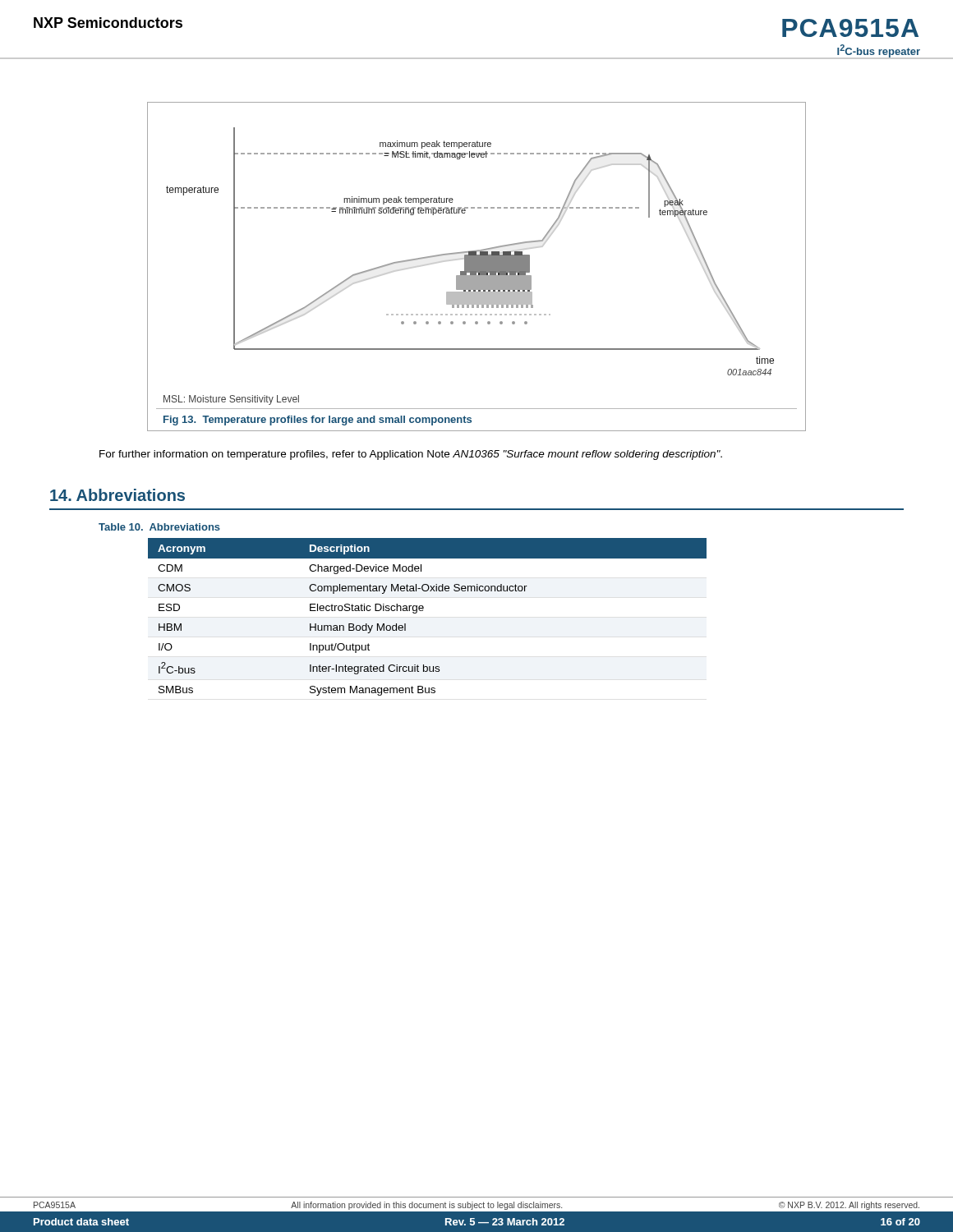Locate a engineering diagram

tap(476, 267)
